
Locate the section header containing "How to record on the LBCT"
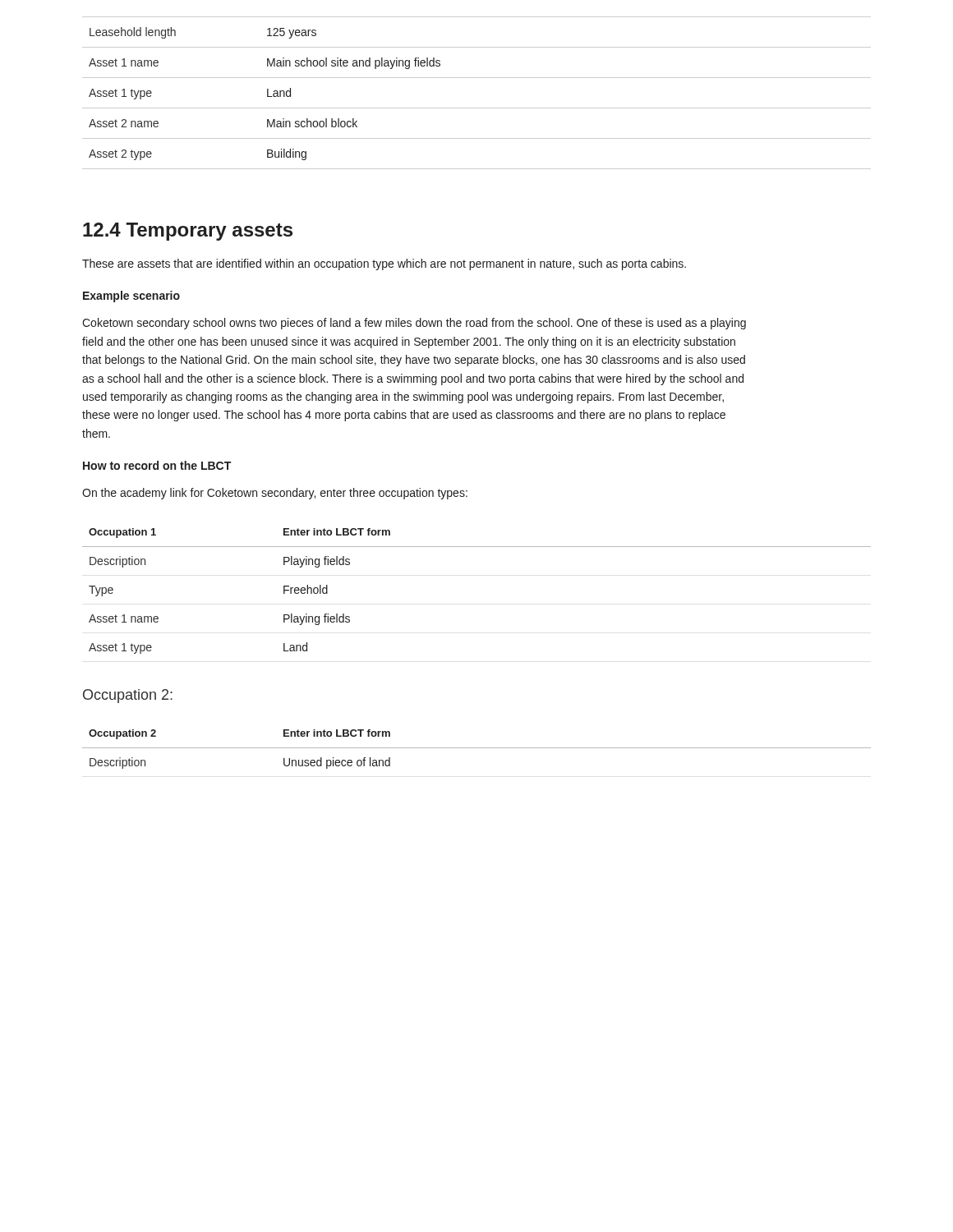(x=157, y=465)
